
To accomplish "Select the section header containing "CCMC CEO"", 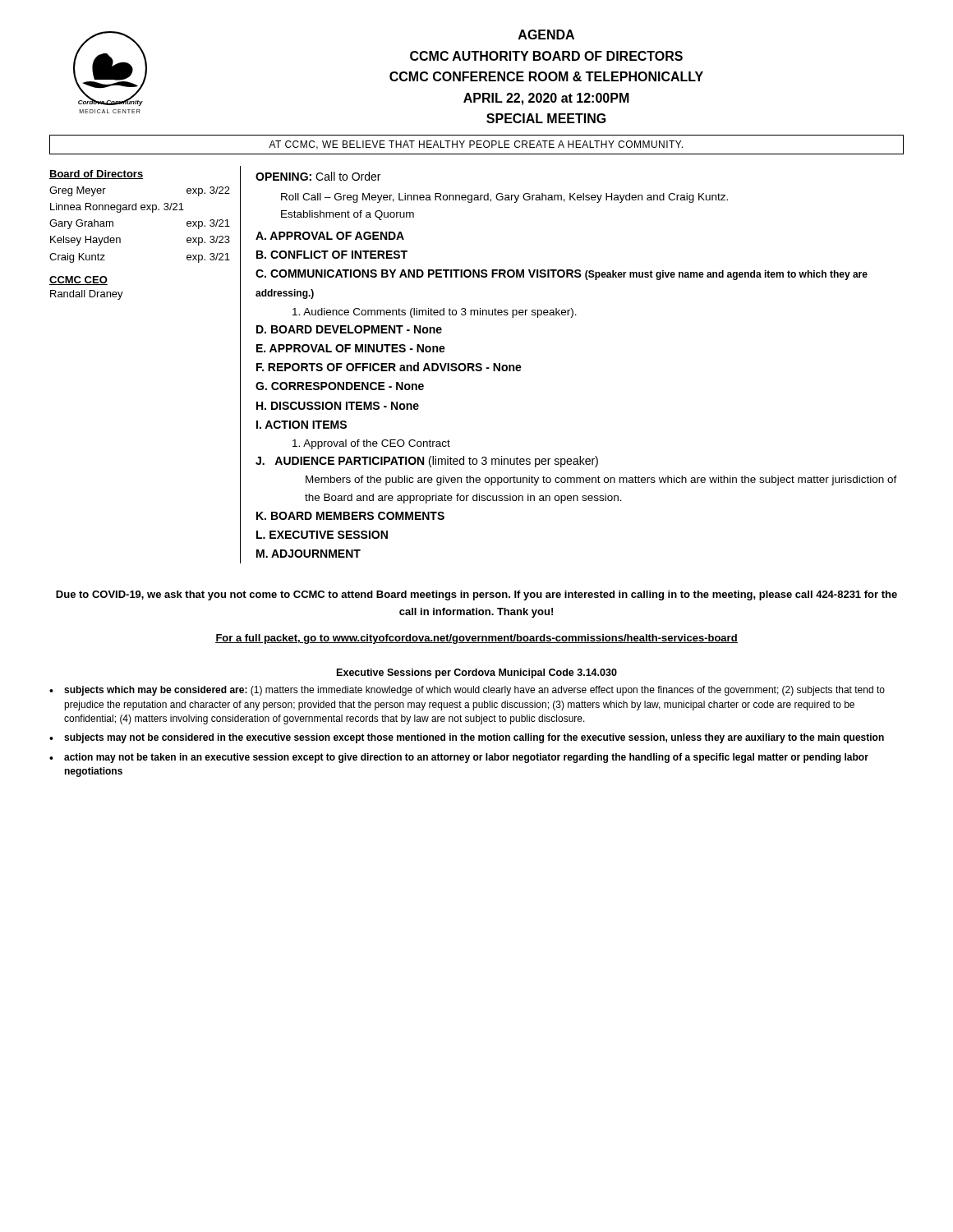I will [x=78, y=280].
